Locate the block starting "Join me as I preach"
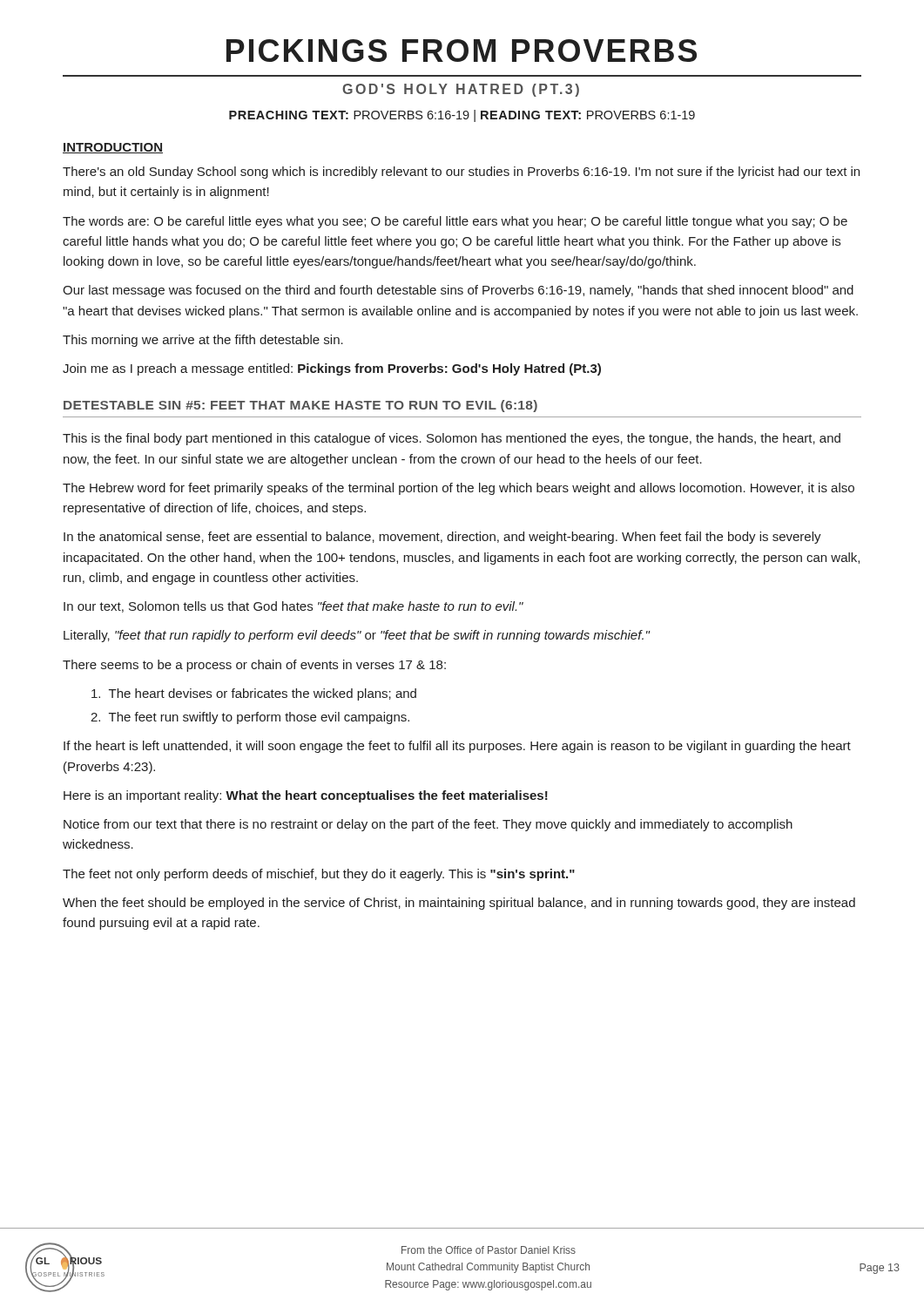The image size is (924, 1307). point(332,368)
